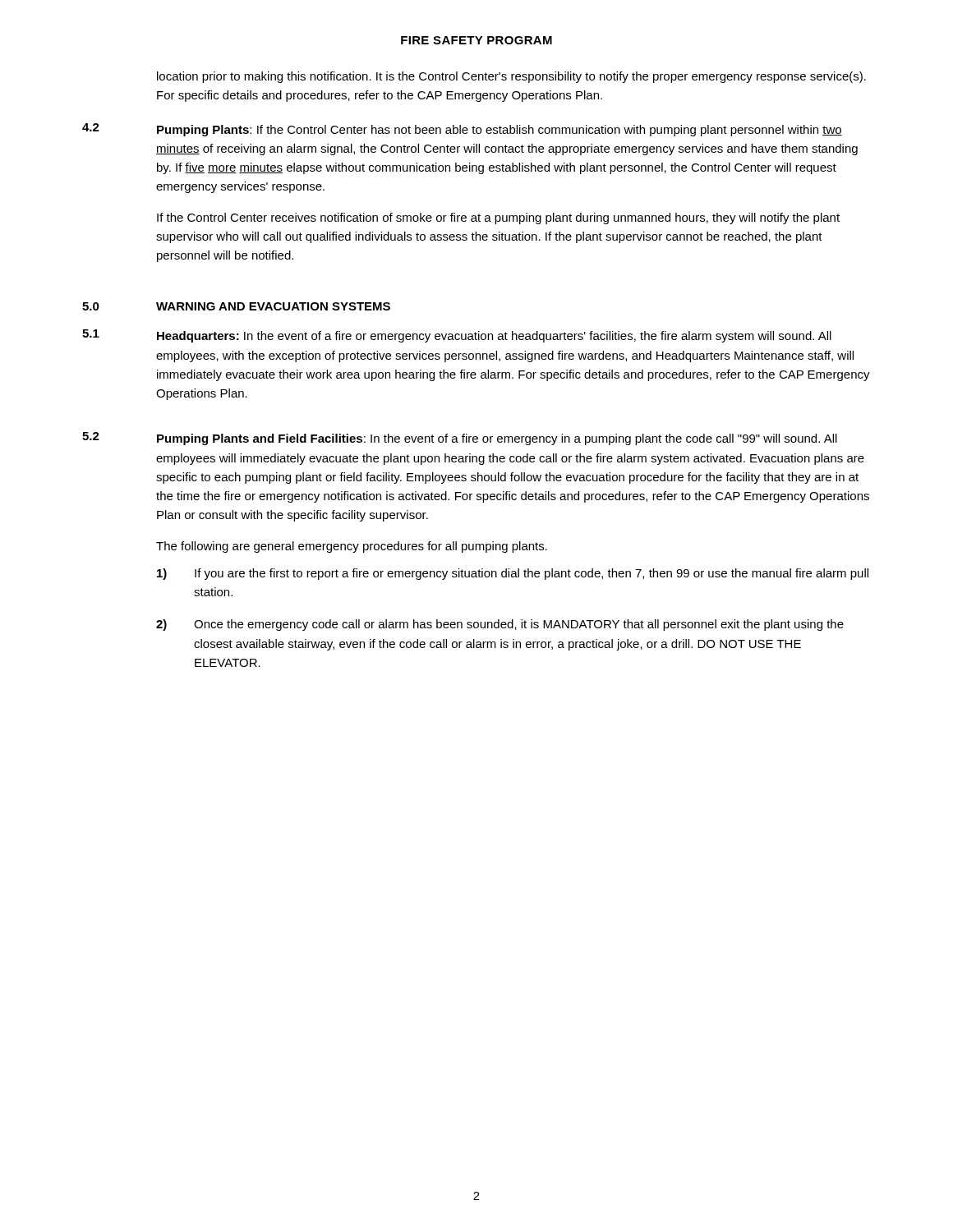Locate the text block containing "Headquarters: In the event of"
953x1232 pixels.
point(513,364)
